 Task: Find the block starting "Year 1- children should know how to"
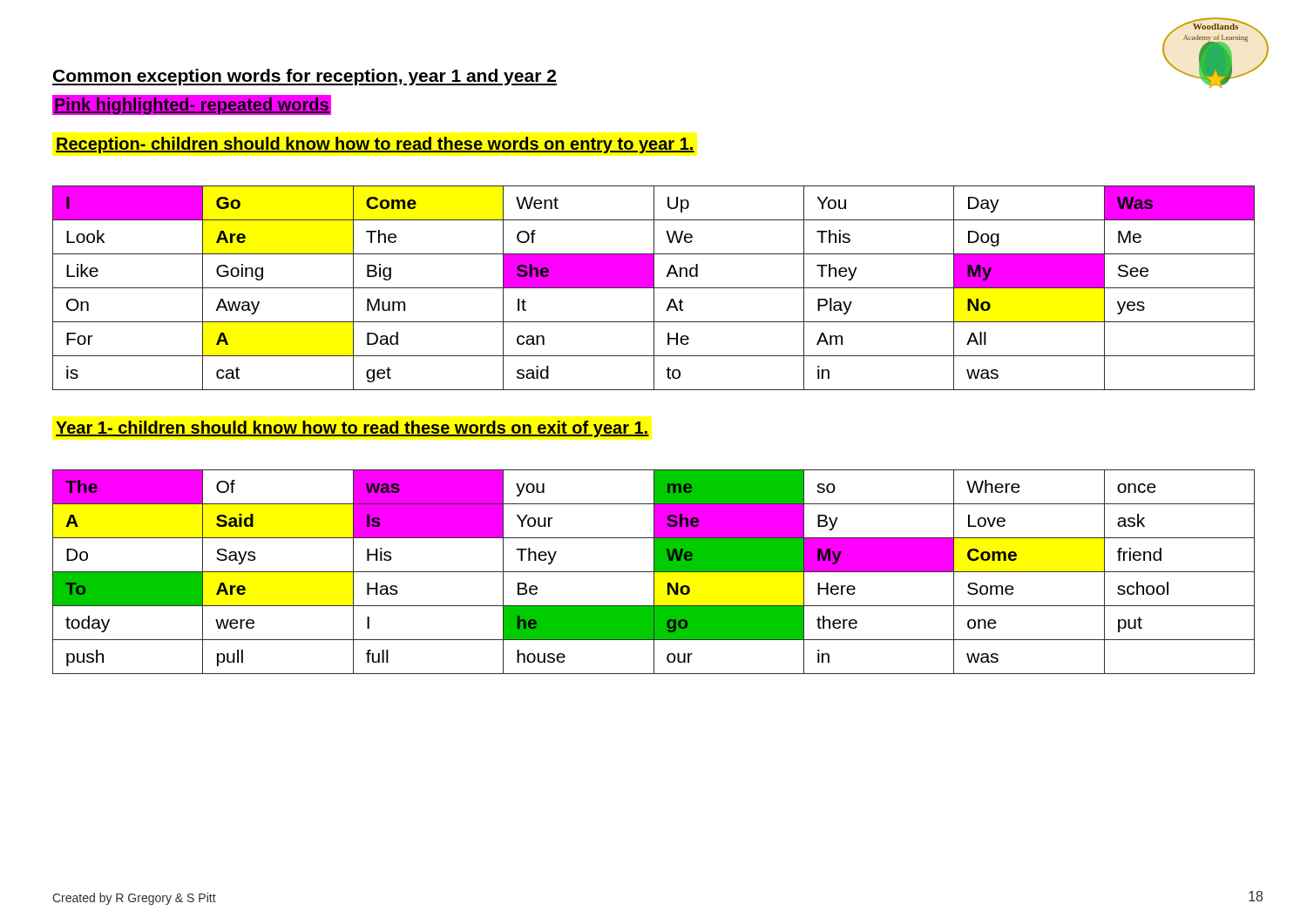pos(352,428)
